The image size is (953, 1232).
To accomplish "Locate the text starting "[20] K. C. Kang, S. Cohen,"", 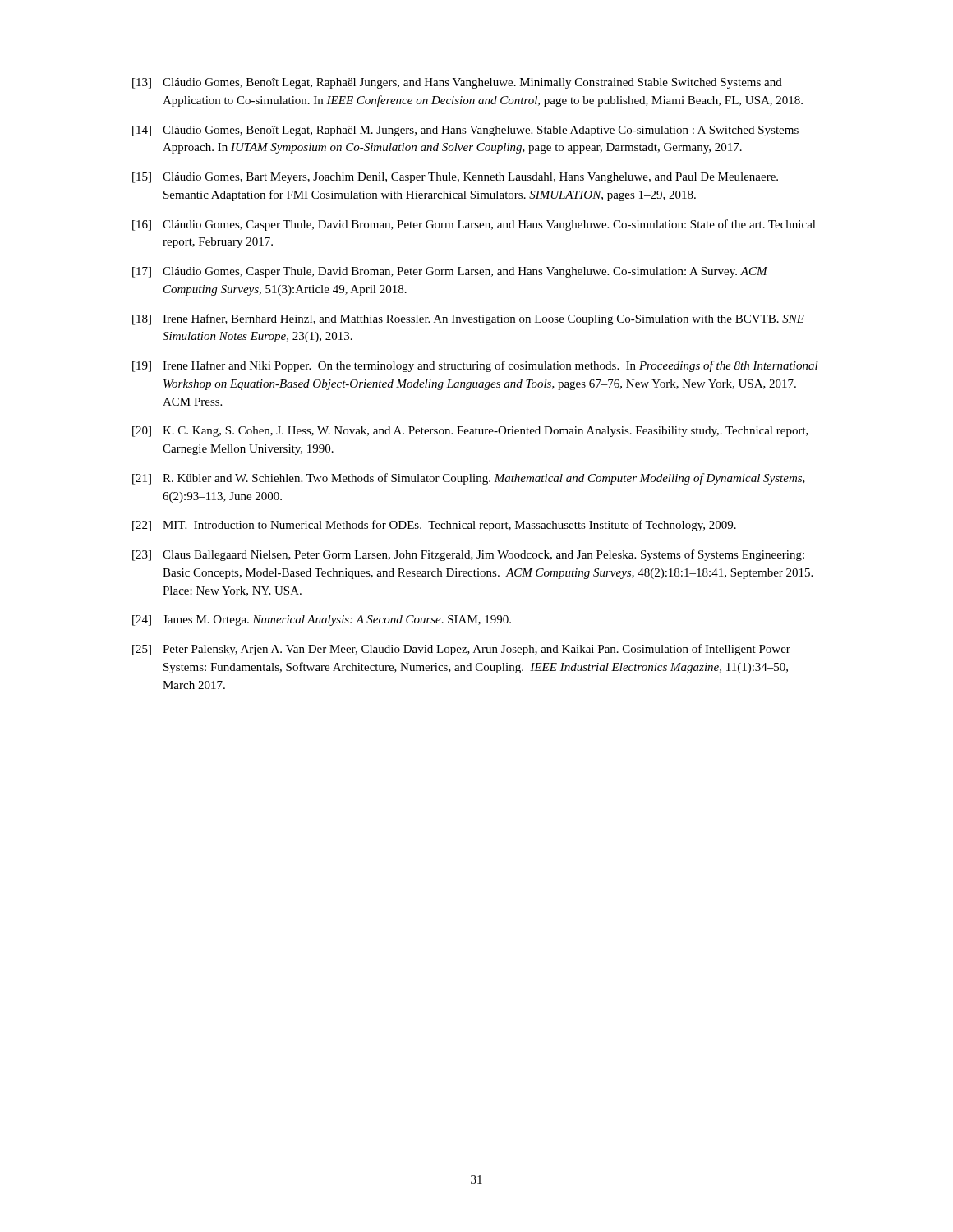I will point(476,440).
